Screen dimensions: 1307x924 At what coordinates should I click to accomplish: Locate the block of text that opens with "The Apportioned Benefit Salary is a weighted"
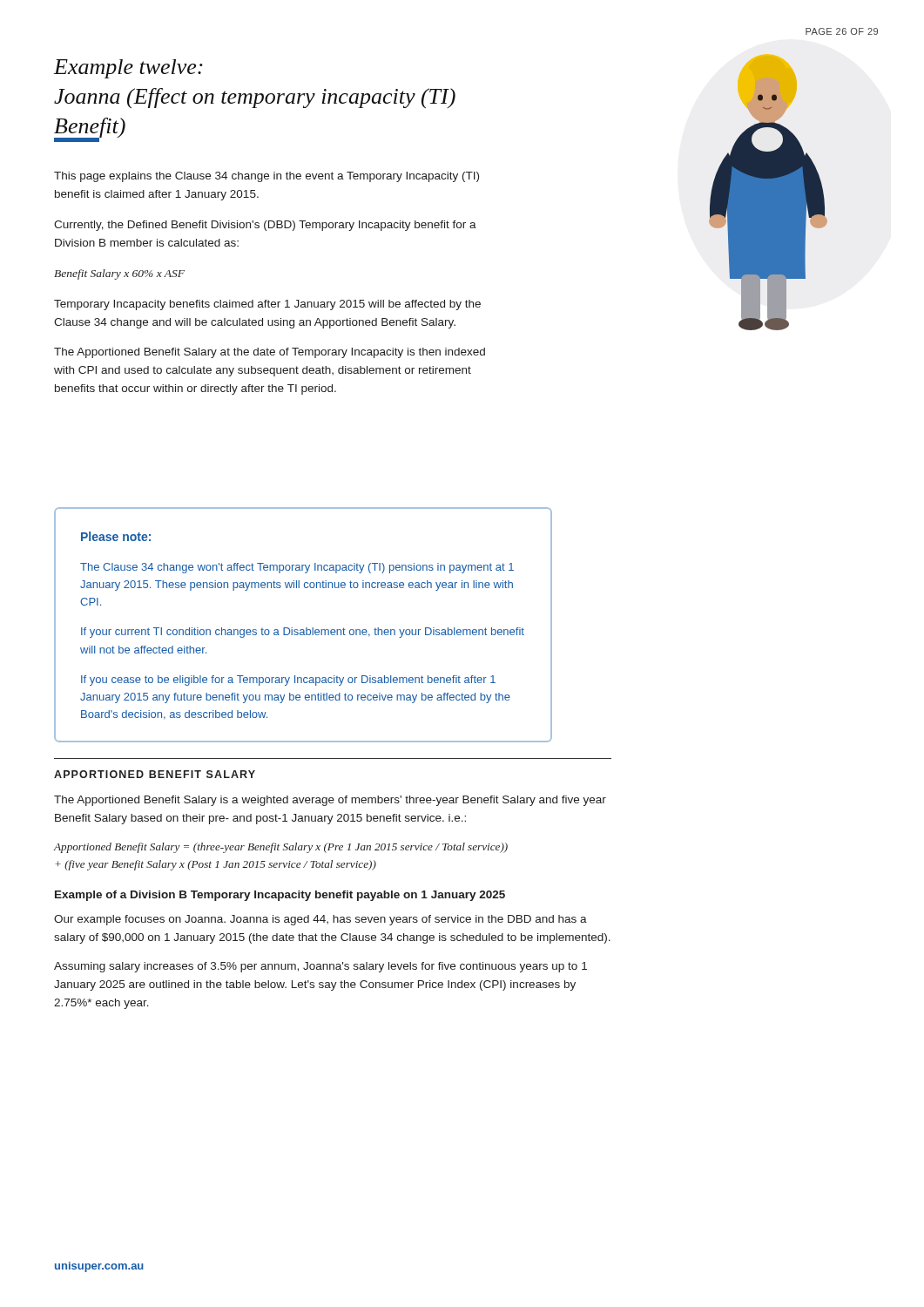click(x=330, y=809)
